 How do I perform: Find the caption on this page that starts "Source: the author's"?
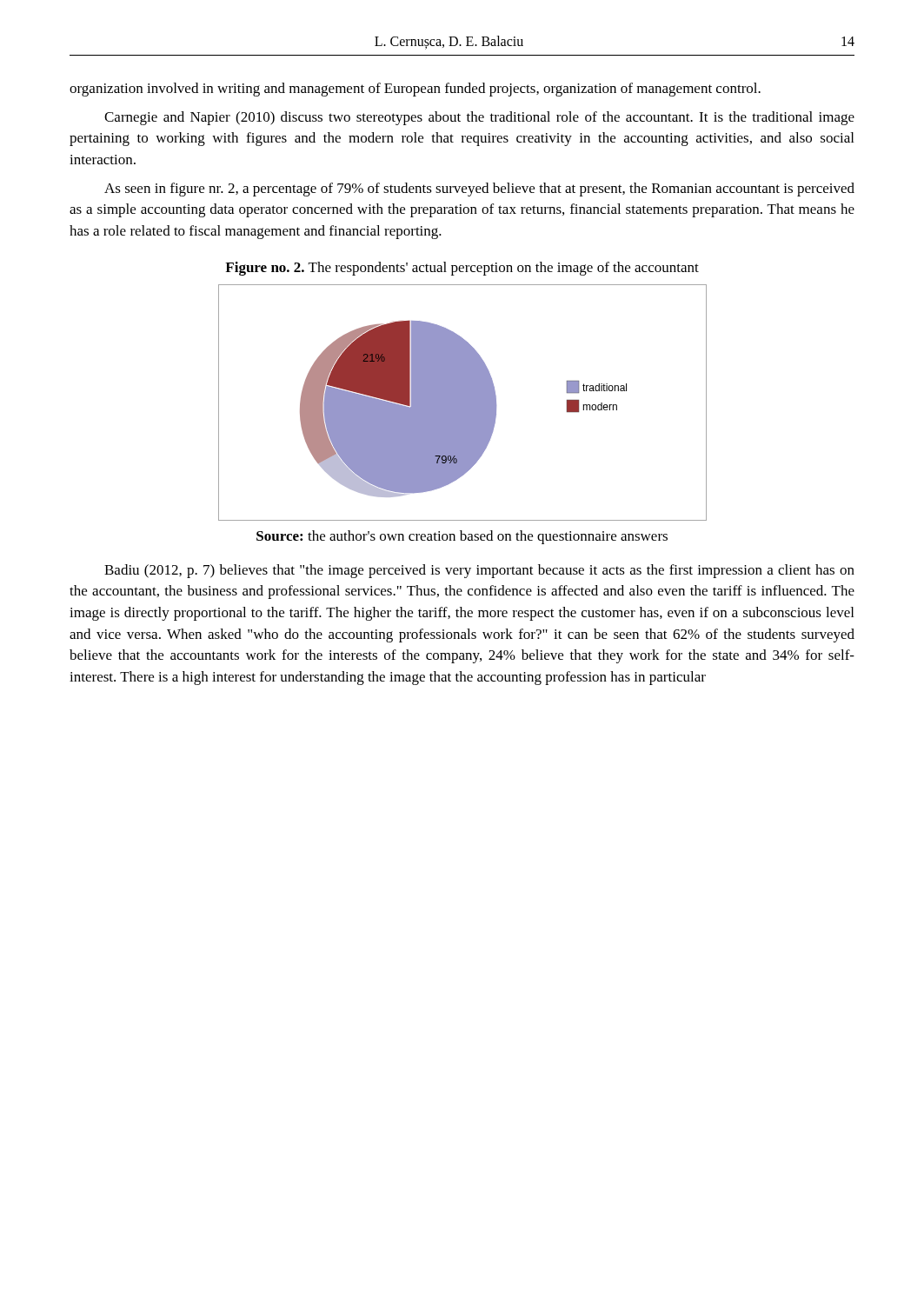[x=462, y=536]
